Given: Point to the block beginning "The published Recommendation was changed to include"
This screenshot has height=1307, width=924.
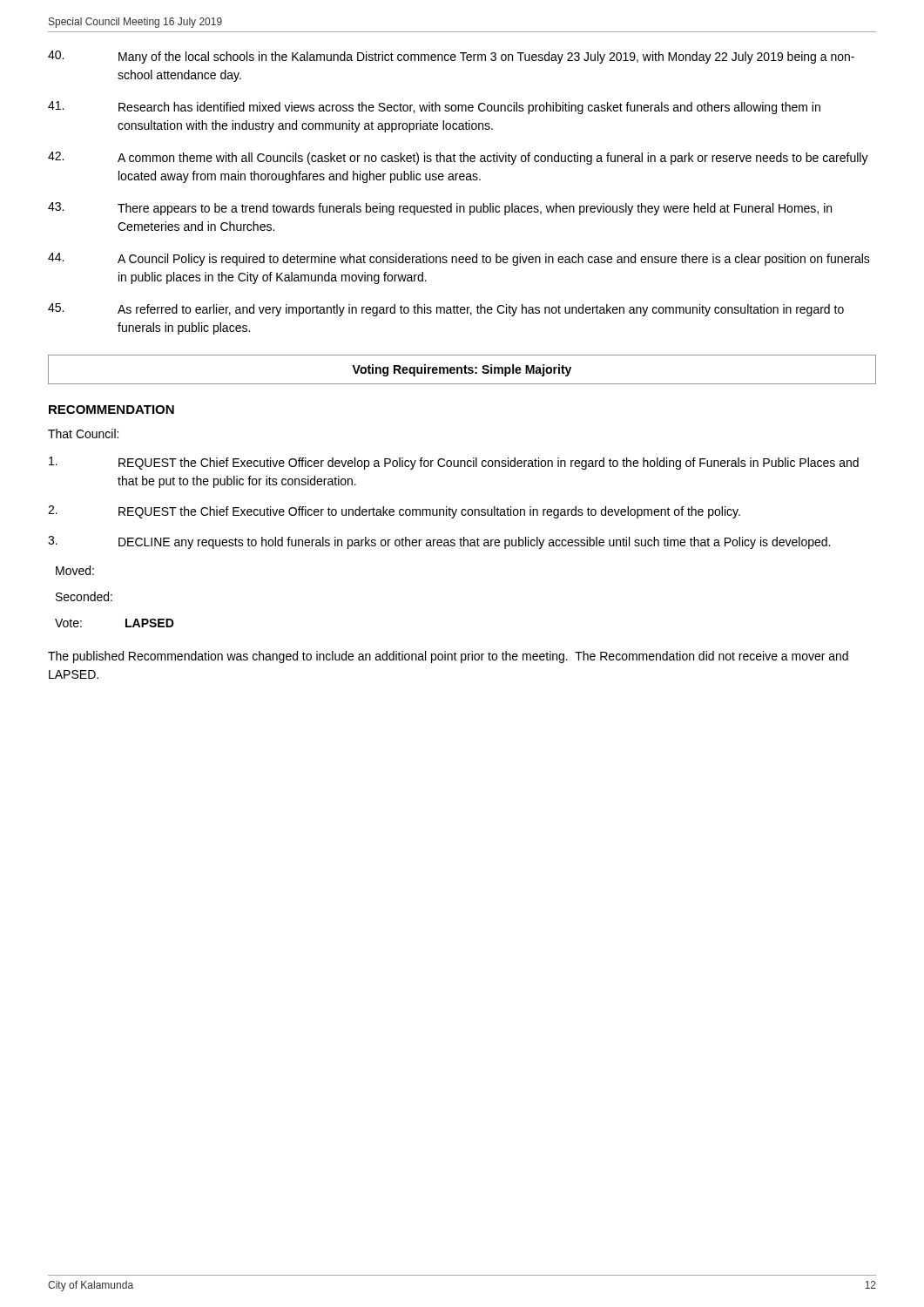Looking at the screenshot, I should tap(448, 665).
